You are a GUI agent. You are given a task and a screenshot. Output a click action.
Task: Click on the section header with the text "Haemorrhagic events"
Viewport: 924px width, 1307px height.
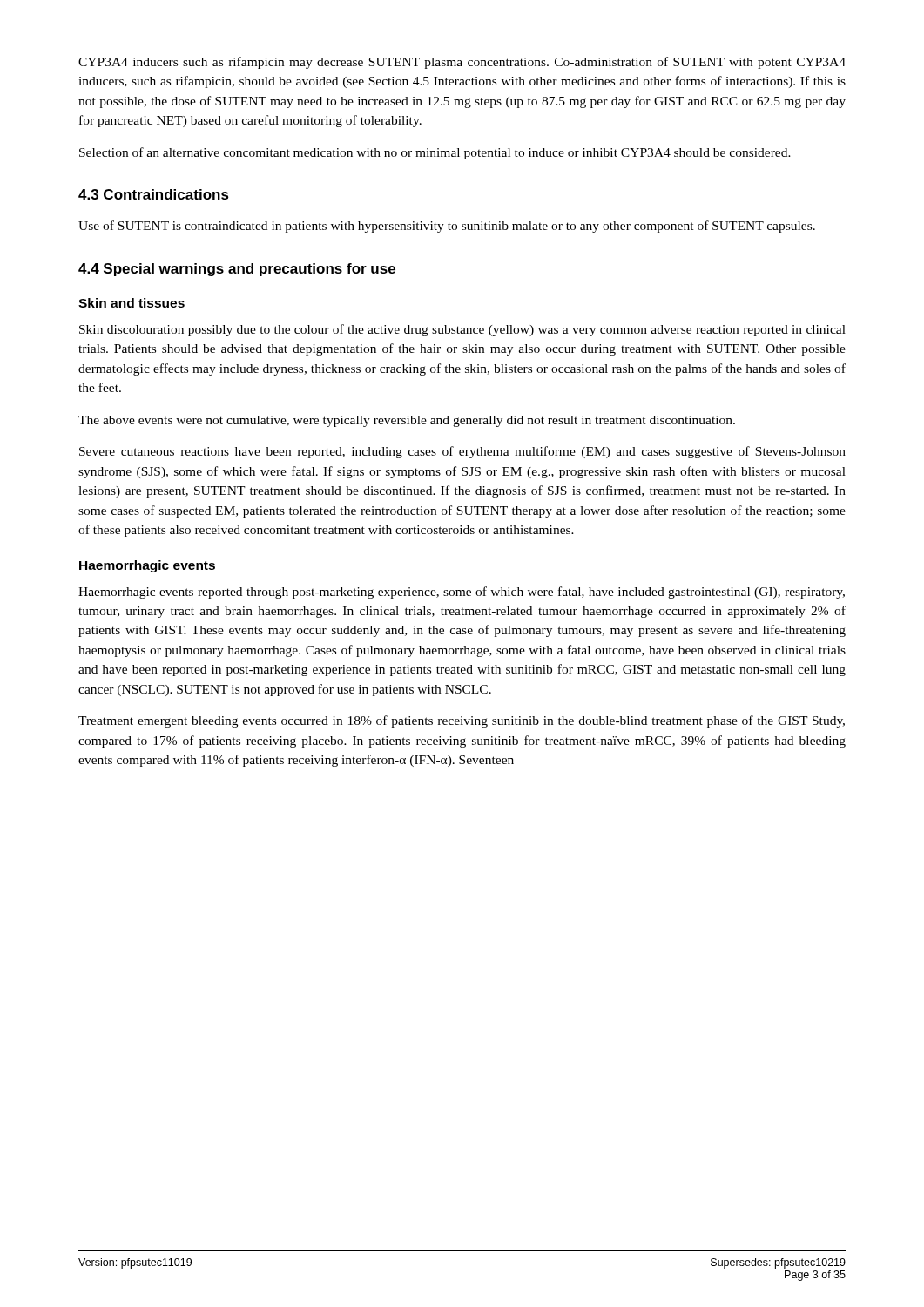point(147,565)
